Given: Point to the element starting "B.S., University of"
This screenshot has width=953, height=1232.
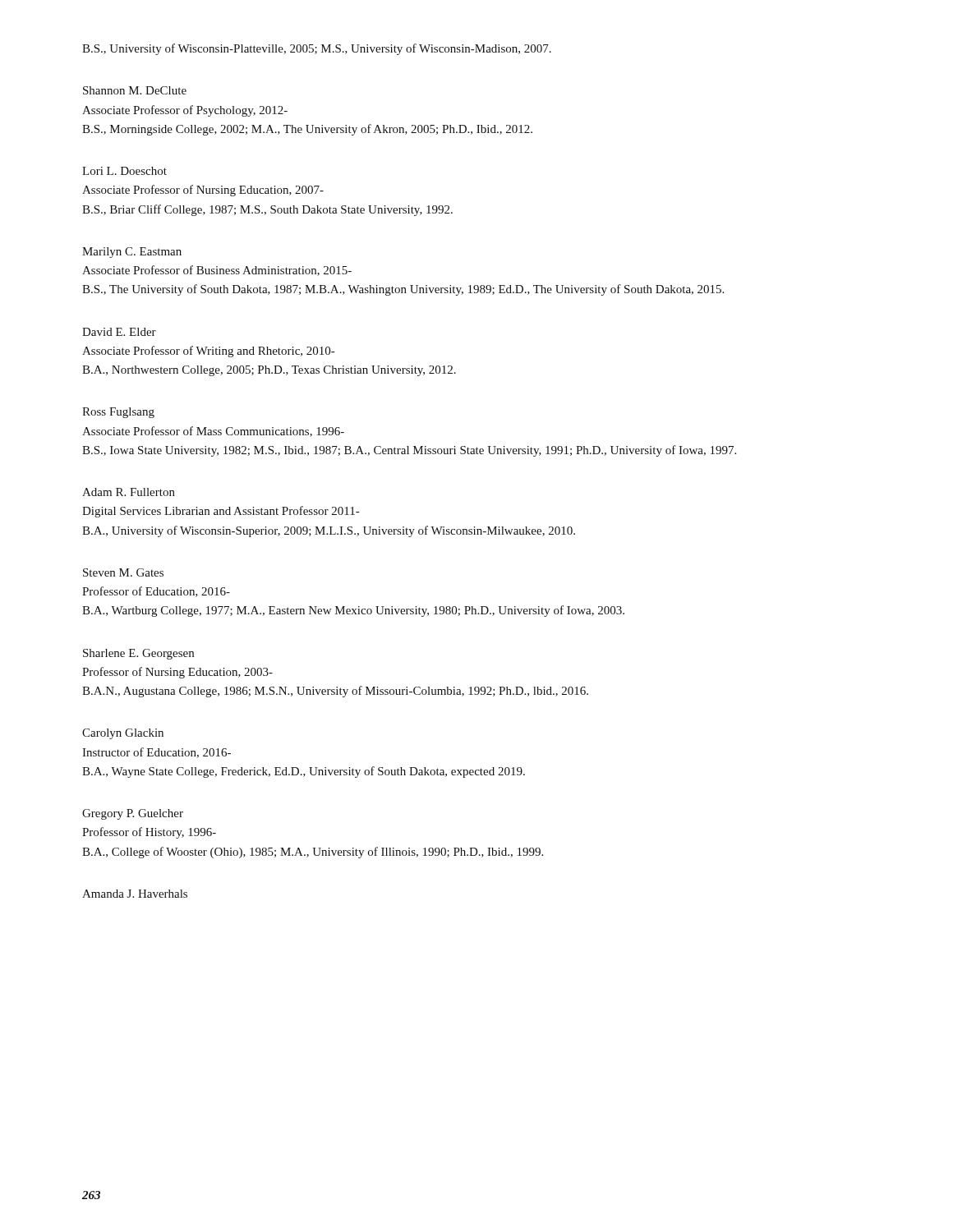Looking at the screenshot, I should [476, 49].
